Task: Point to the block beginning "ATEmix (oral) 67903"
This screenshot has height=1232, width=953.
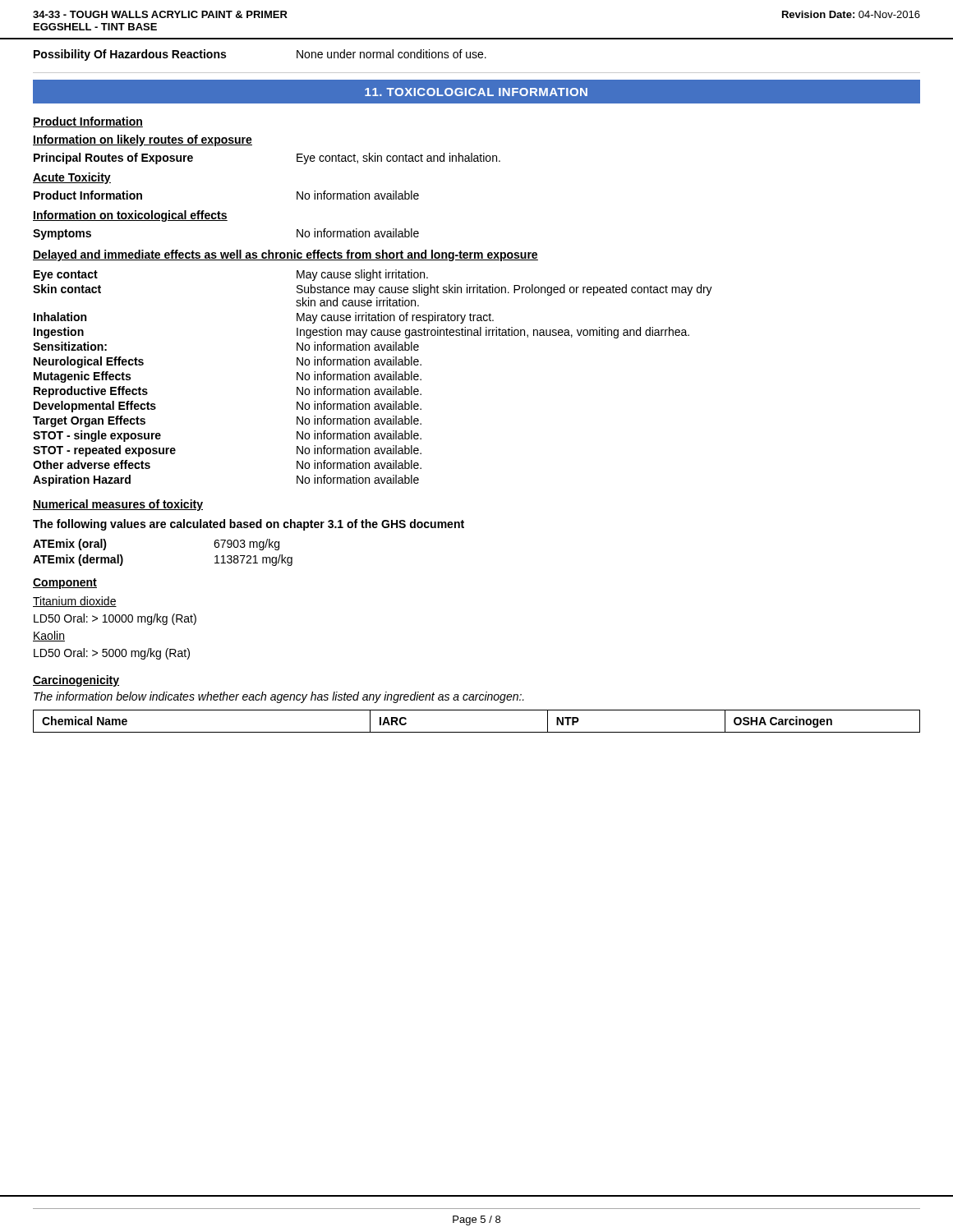Action: (x=70, y=545)
